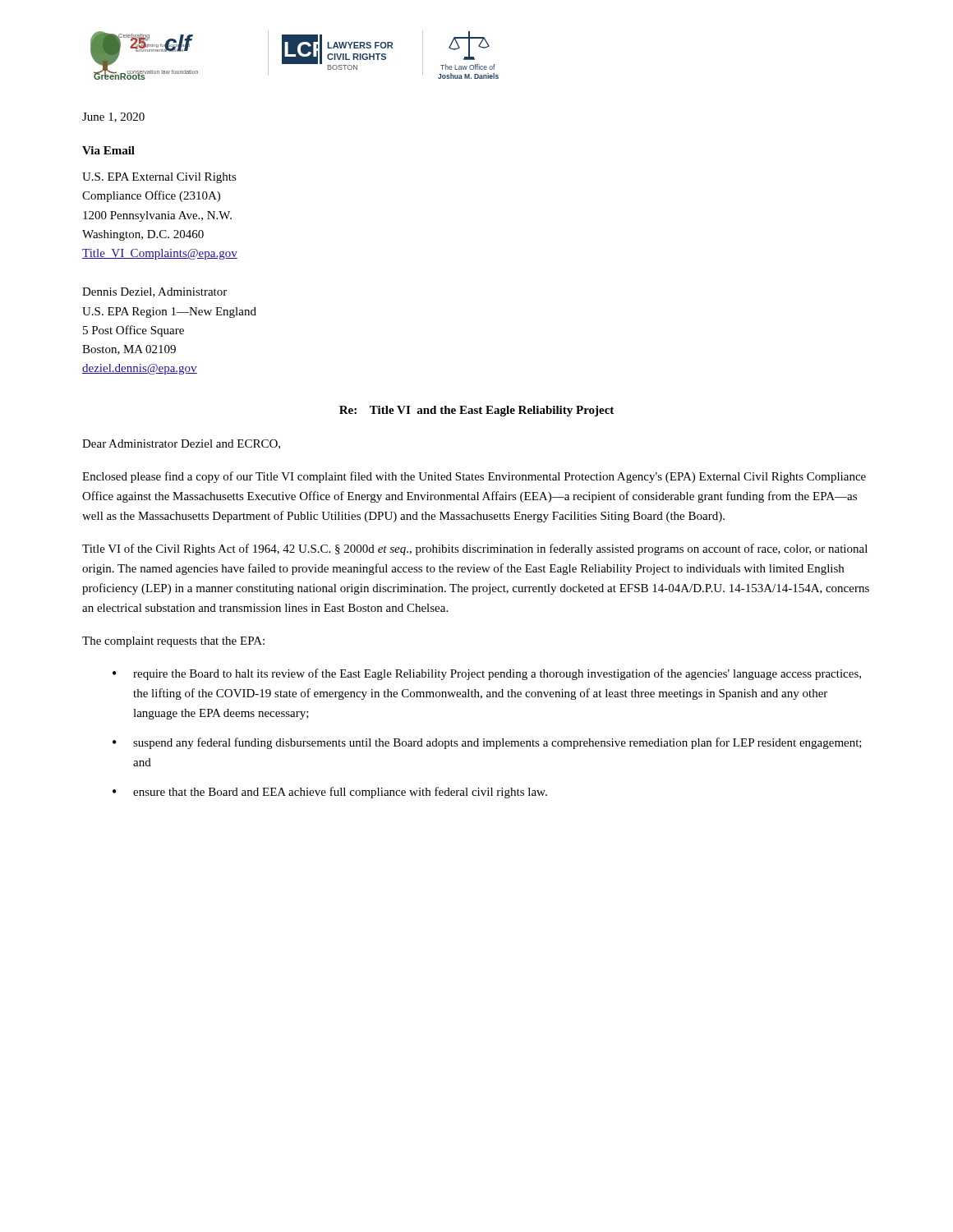Locate the block of text that opens with "The complaint requests"

coord(174,640)
